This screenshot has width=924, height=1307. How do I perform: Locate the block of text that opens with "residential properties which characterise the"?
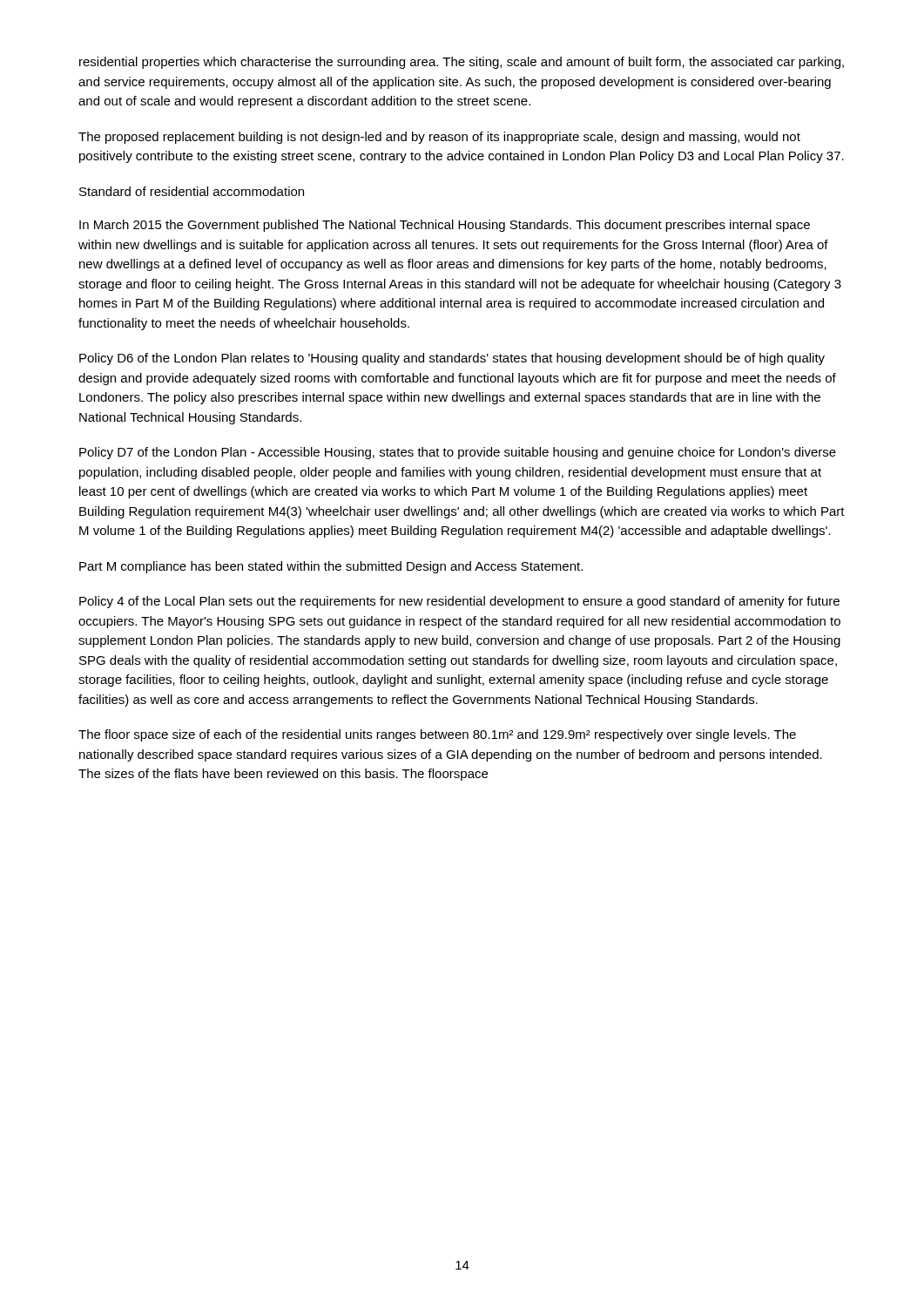tap(462, 81)
